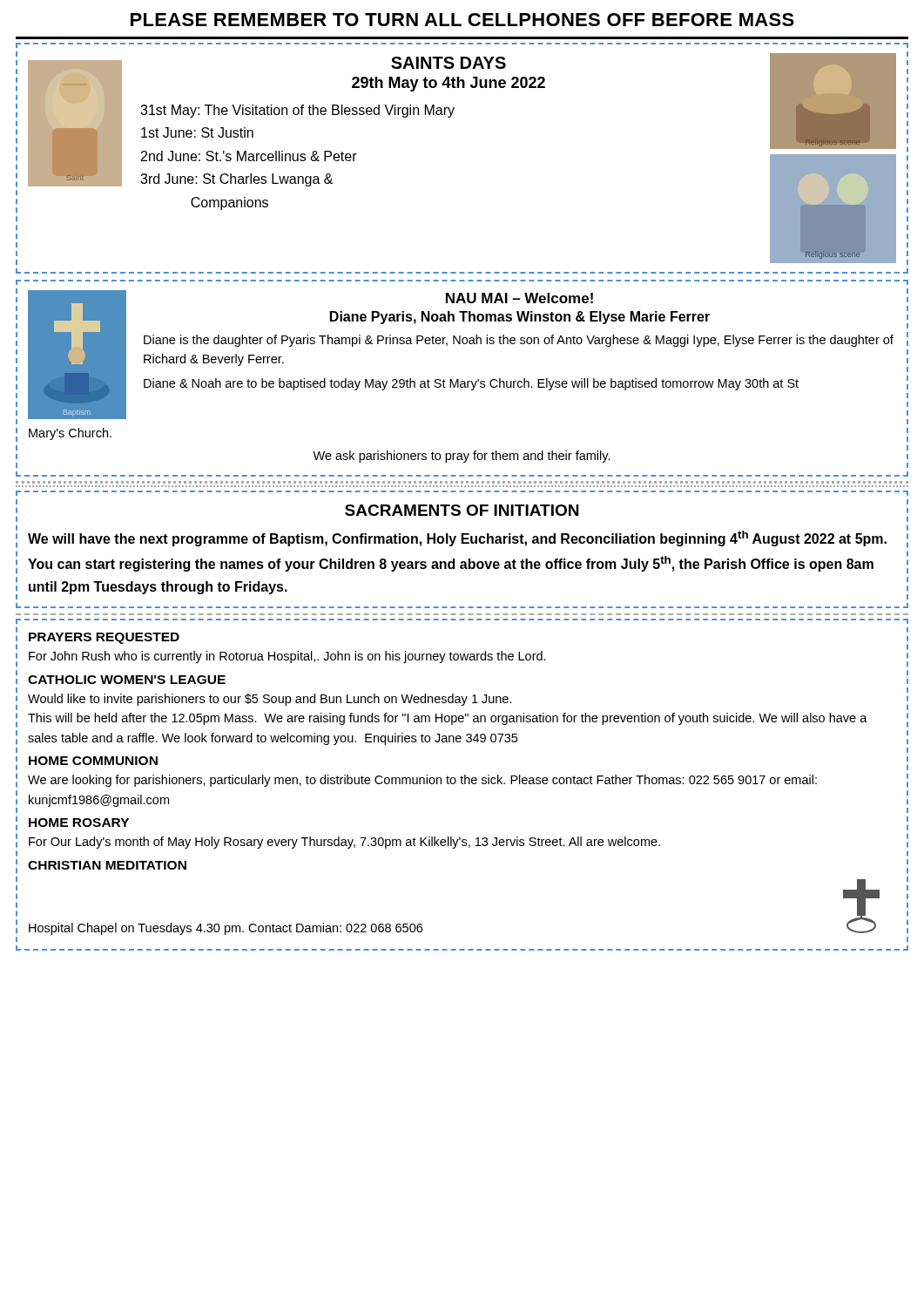Select the text block with the text "Diane & Noah are to be baptised"
The width and height of the screenshot is (924, 1307).
point(471,383)
